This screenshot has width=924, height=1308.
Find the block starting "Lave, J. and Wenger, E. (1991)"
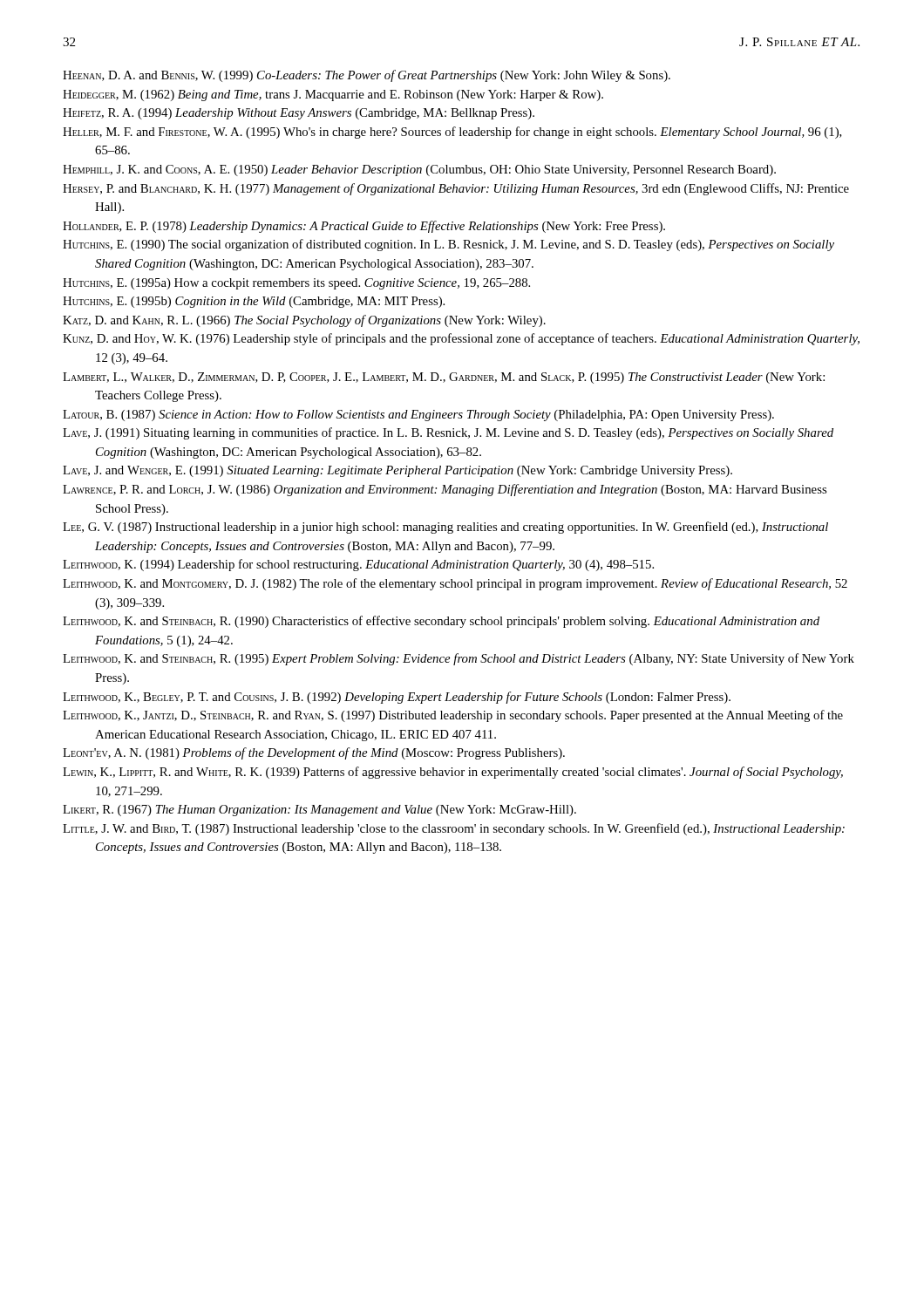coord(398,470)
